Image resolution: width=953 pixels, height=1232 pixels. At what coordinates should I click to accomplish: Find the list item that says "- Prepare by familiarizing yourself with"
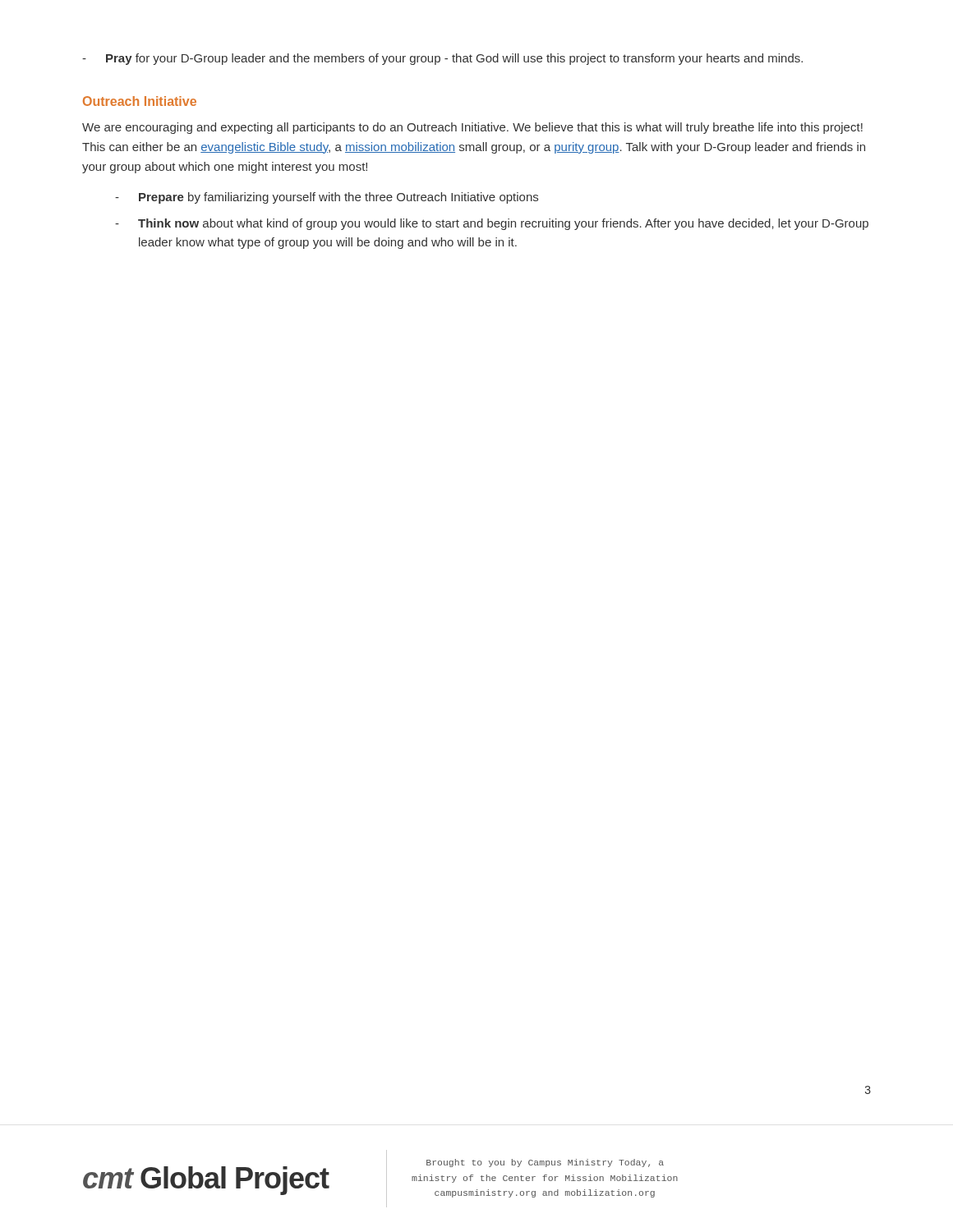click(493, 197)
